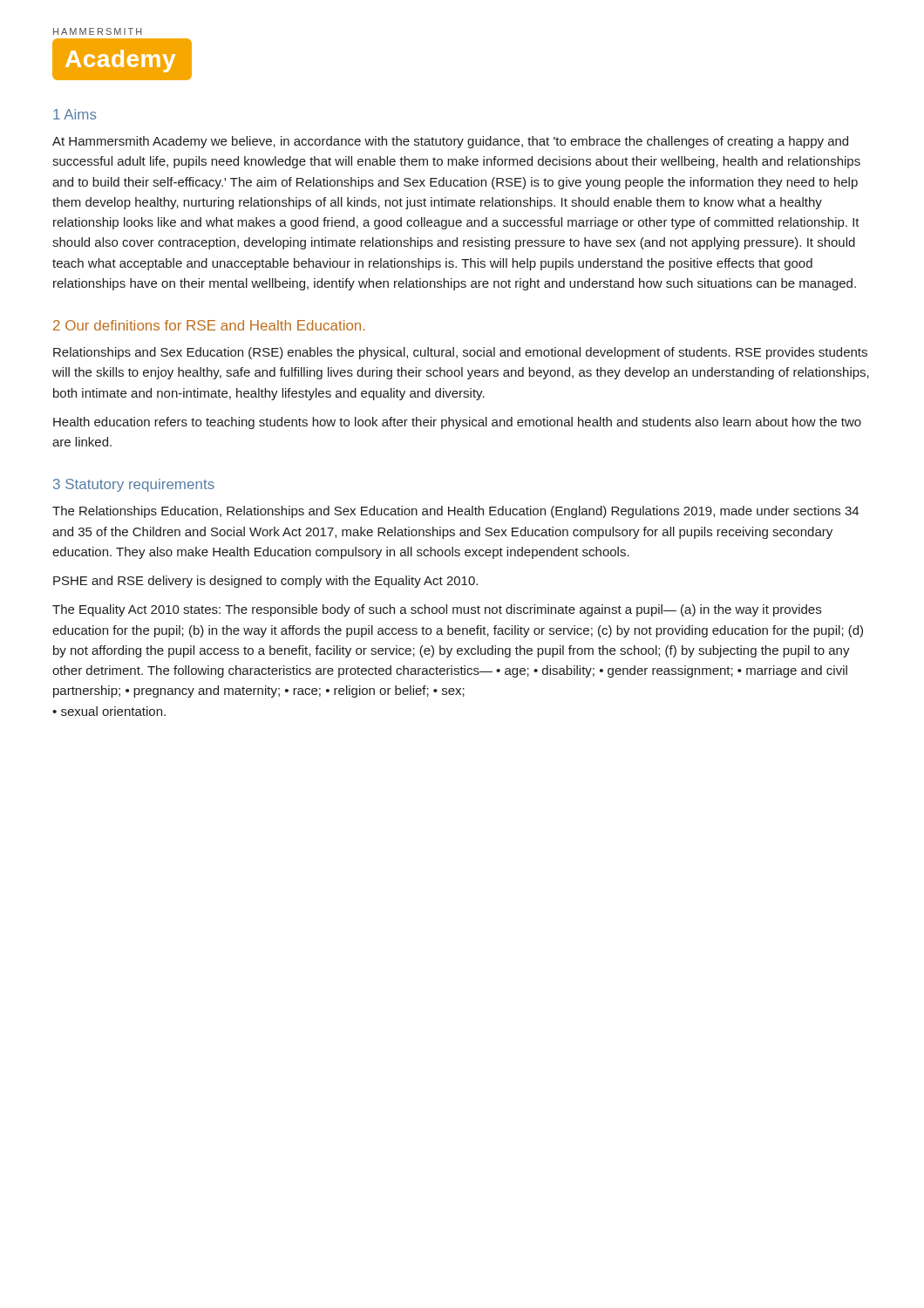Find the passage starting "PSHE and RSE delivery is"
This screenshot has width=924, height=1308.
(x=266, y=580)
